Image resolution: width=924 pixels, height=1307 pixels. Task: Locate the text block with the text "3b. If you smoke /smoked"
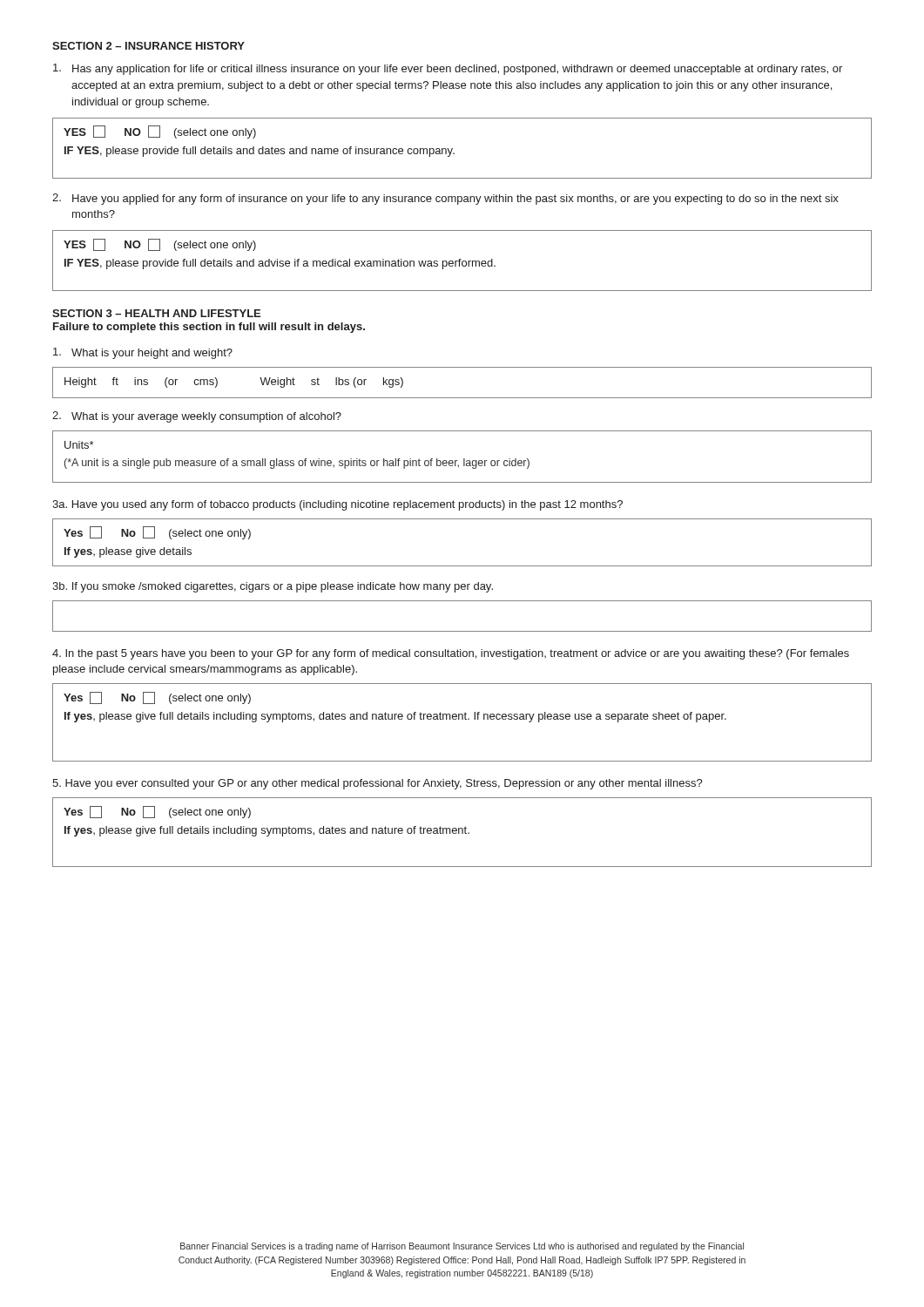pos(273,586)
